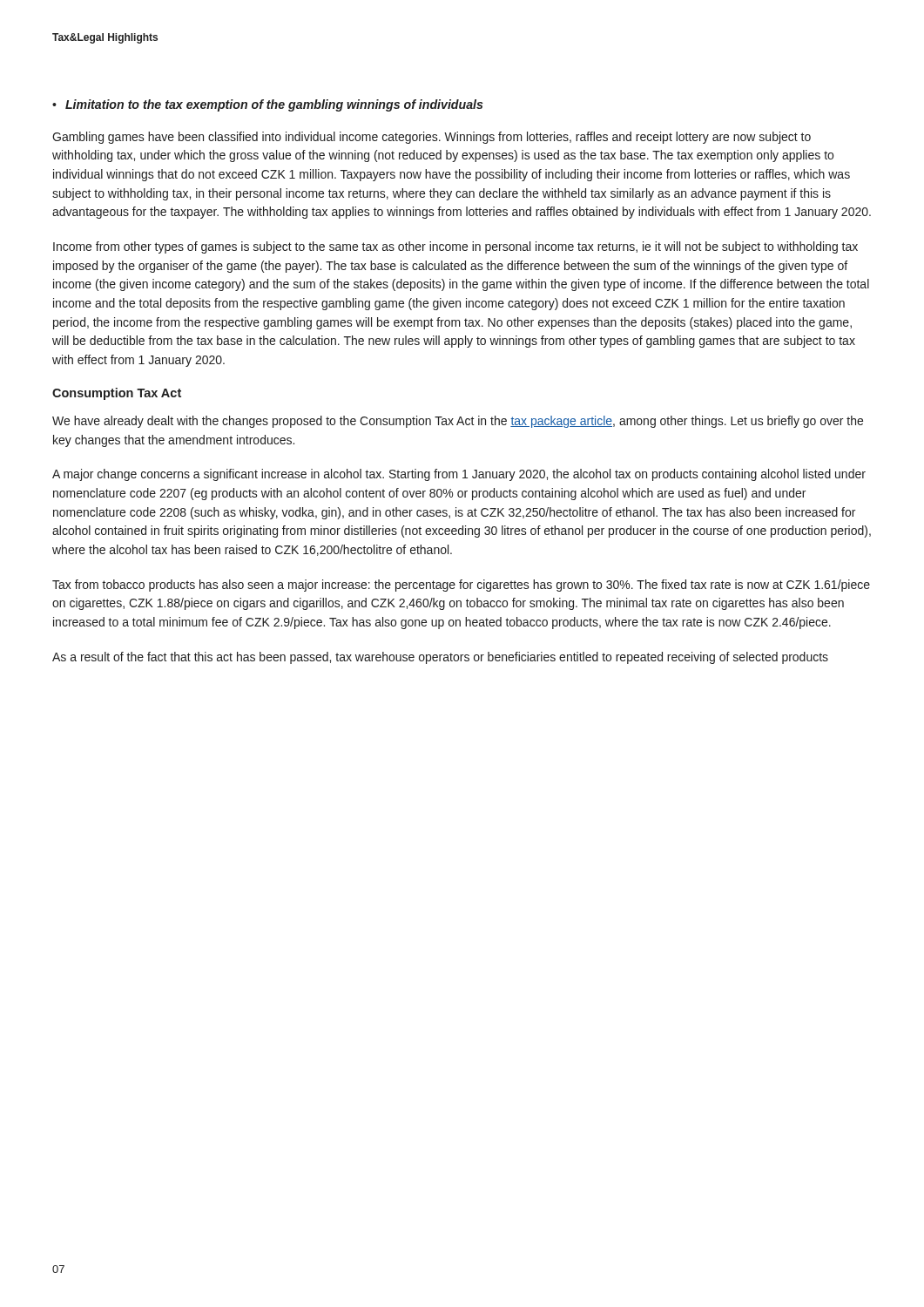Point to the block beginning "Income from other types of games"

pos(461,303)
